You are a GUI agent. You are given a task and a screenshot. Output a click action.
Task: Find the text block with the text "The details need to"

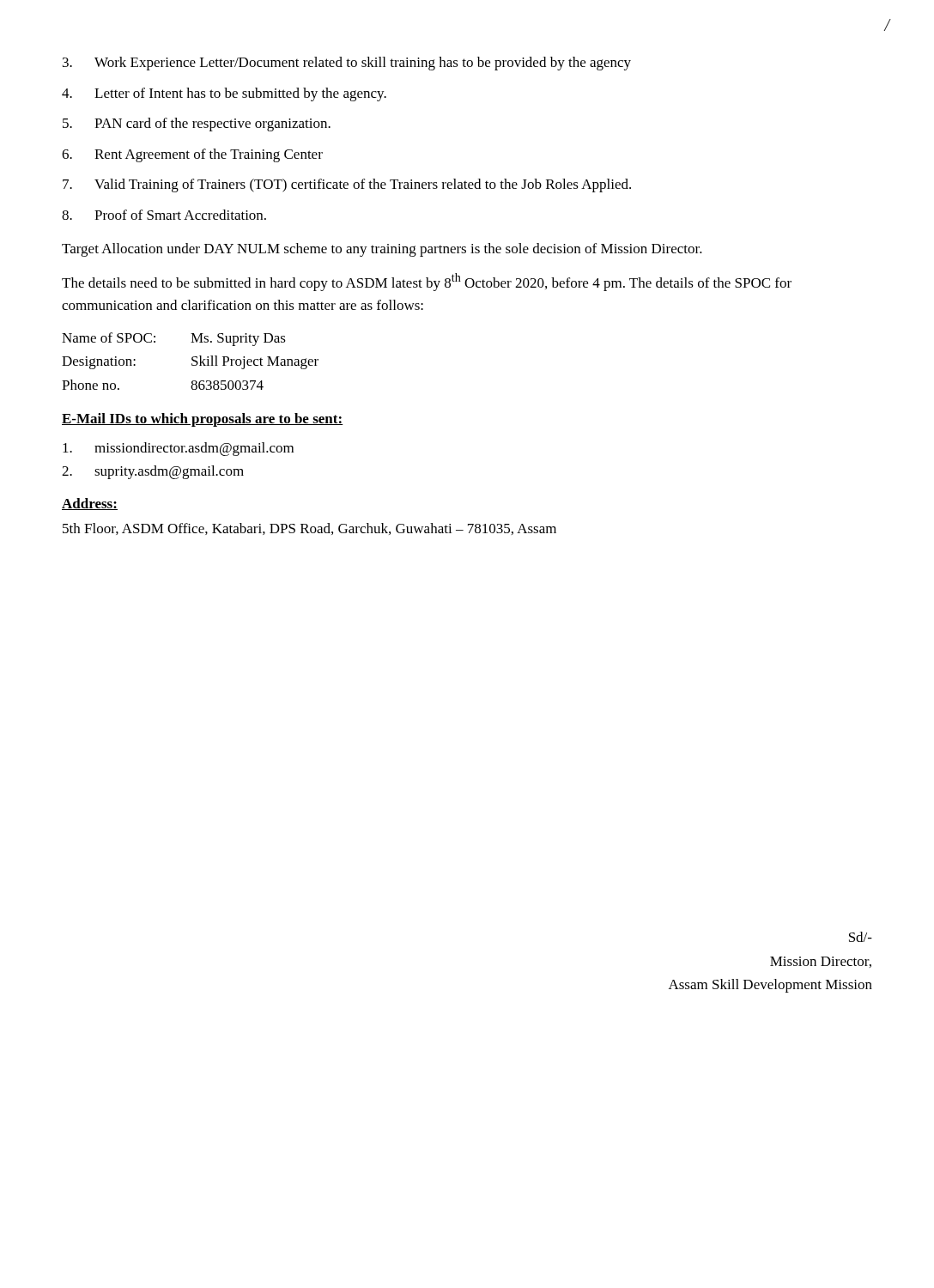[x=427, y=292]
